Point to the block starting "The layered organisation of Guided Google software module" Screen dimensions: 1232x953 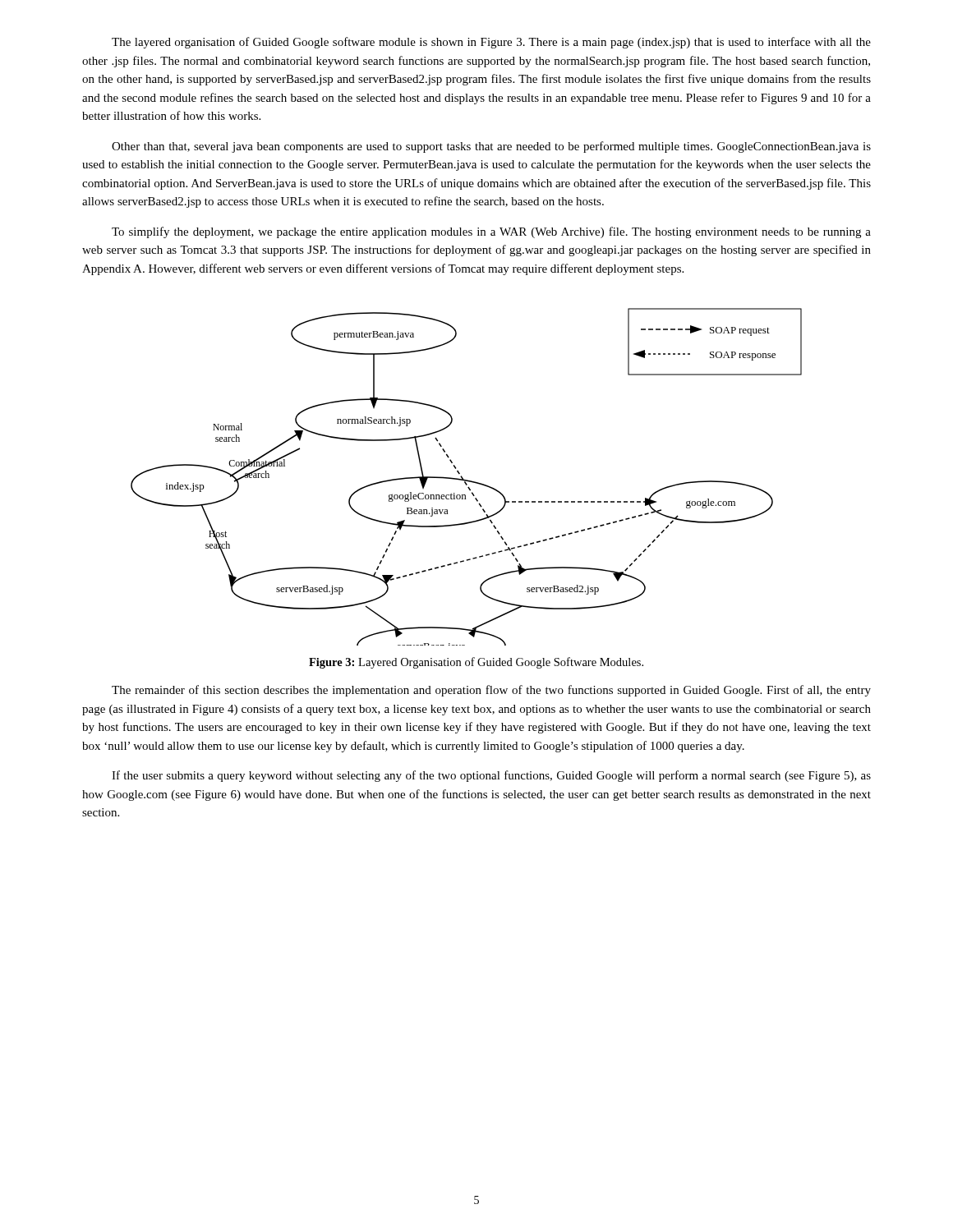476,79
